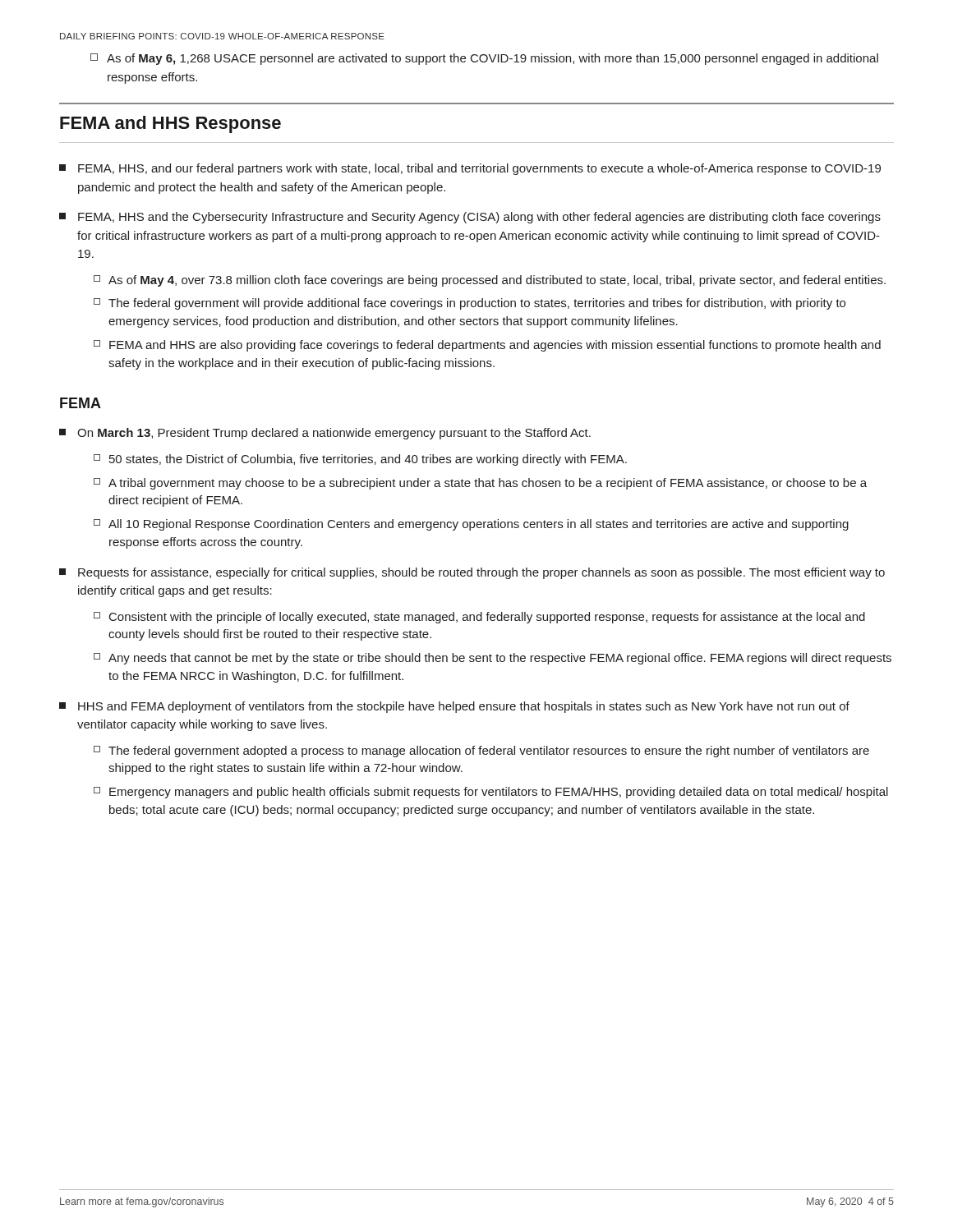The width and height of the screenshot is (953, 1232).
Task: Select the list item that reads "Requests for assistance, especially for critical supplies, should"
Action: coord(476,627)
